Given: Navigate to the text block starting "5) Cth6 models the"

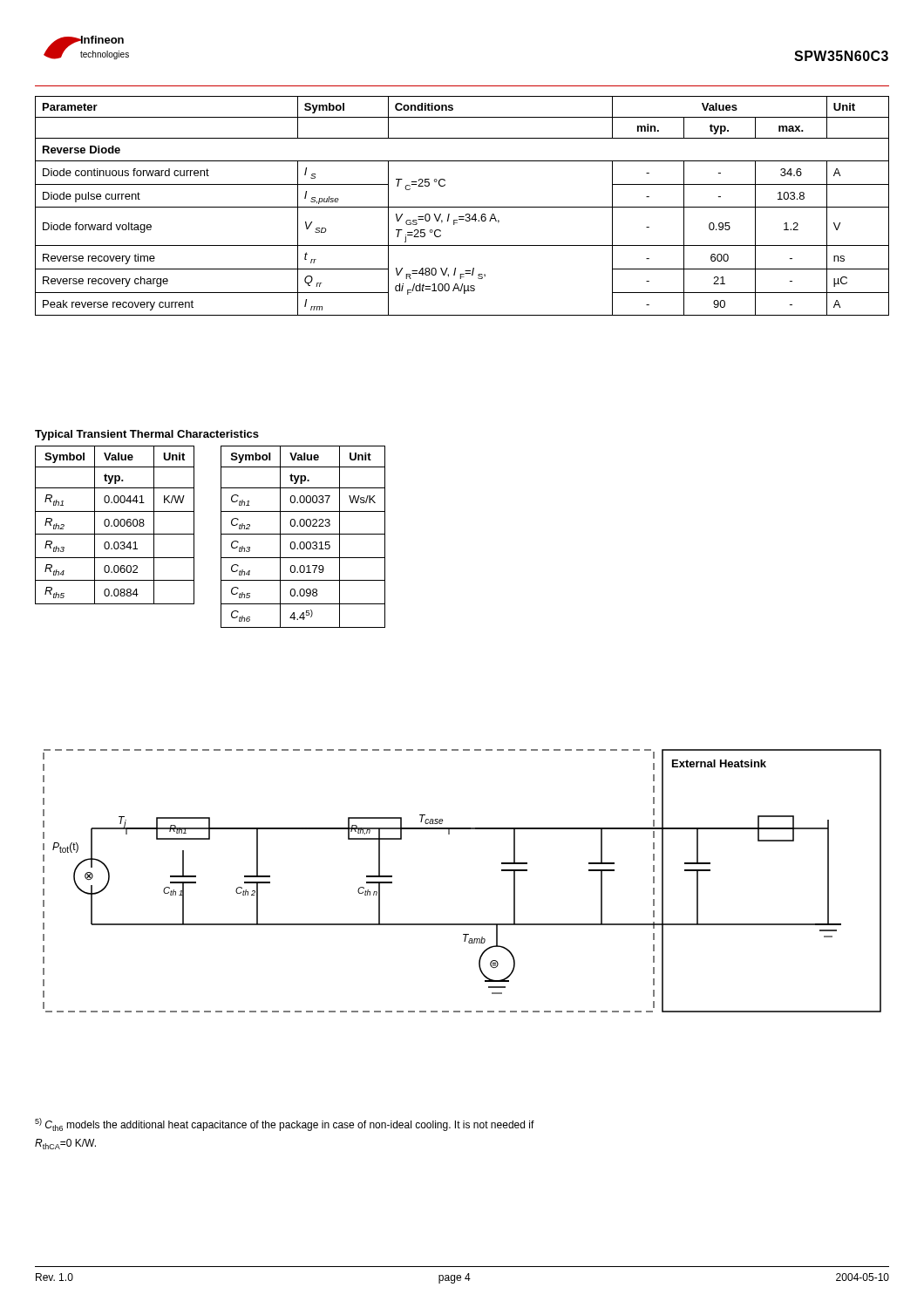Looking at the screenshot, I should point(284,1134).
